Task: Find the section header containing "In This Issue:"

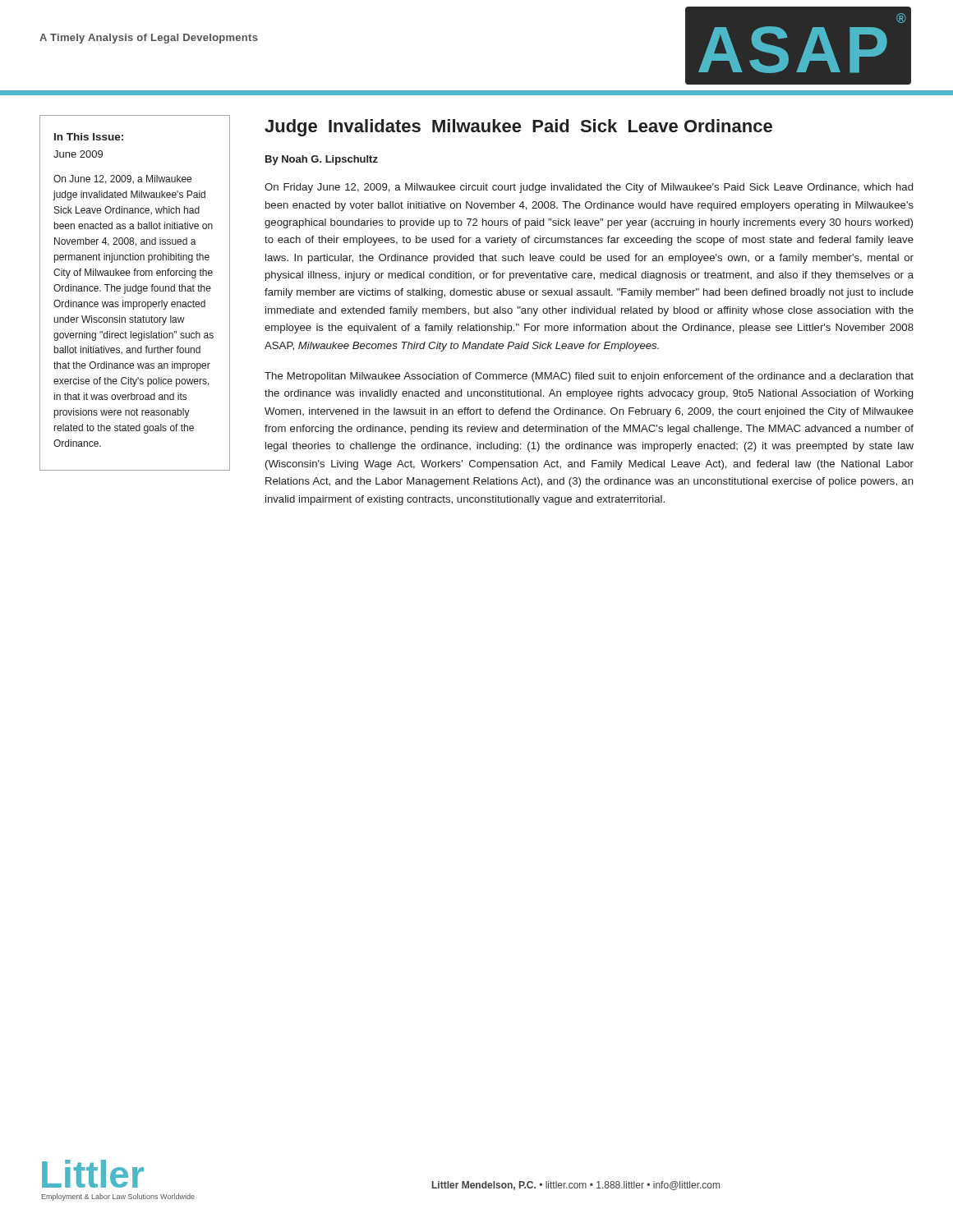Action: click(x=89, y=137)
